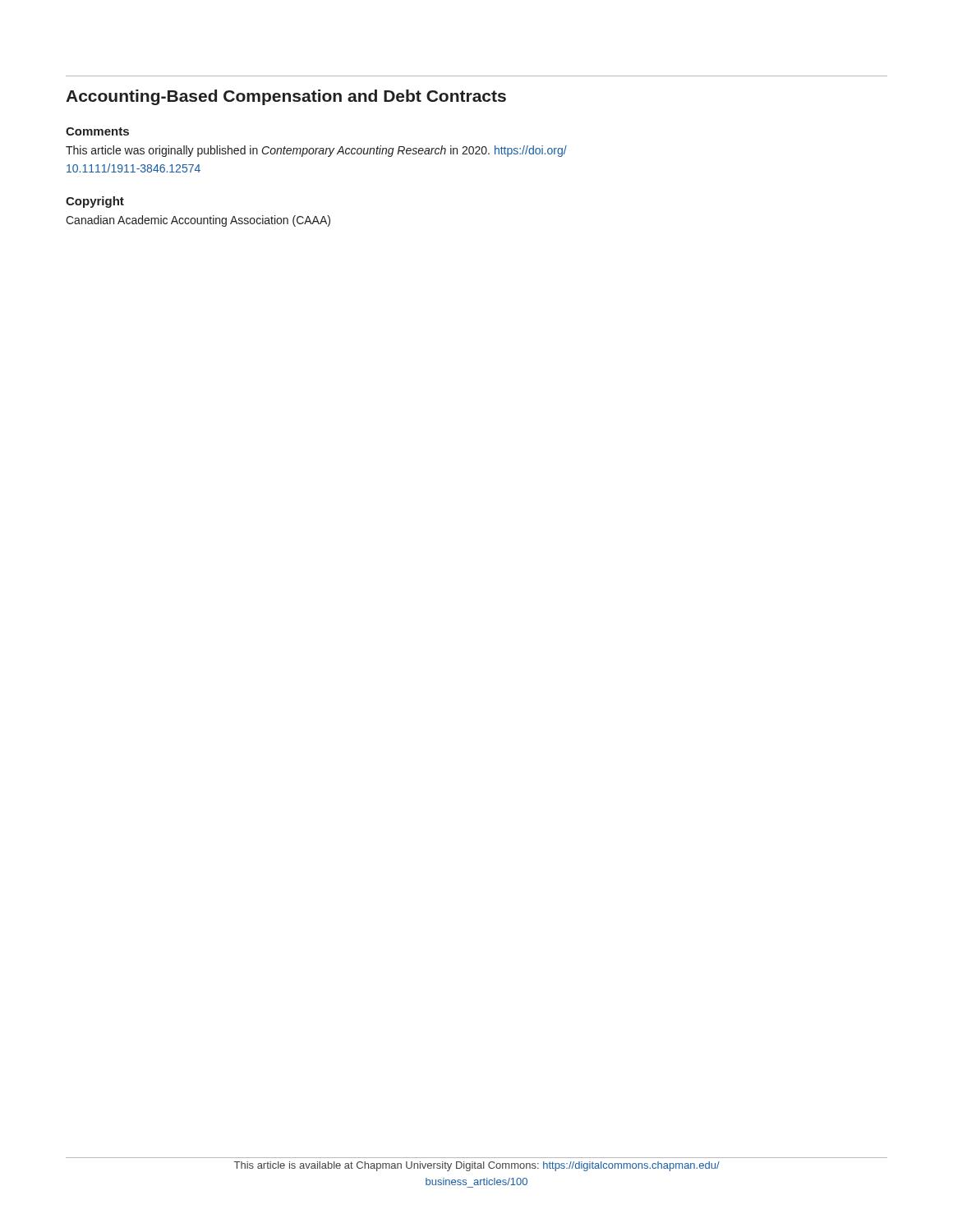Viewport: 953px width, 1232px height.
Task: Find the text block with the text "This article was originally"
Action: (476, 160)
